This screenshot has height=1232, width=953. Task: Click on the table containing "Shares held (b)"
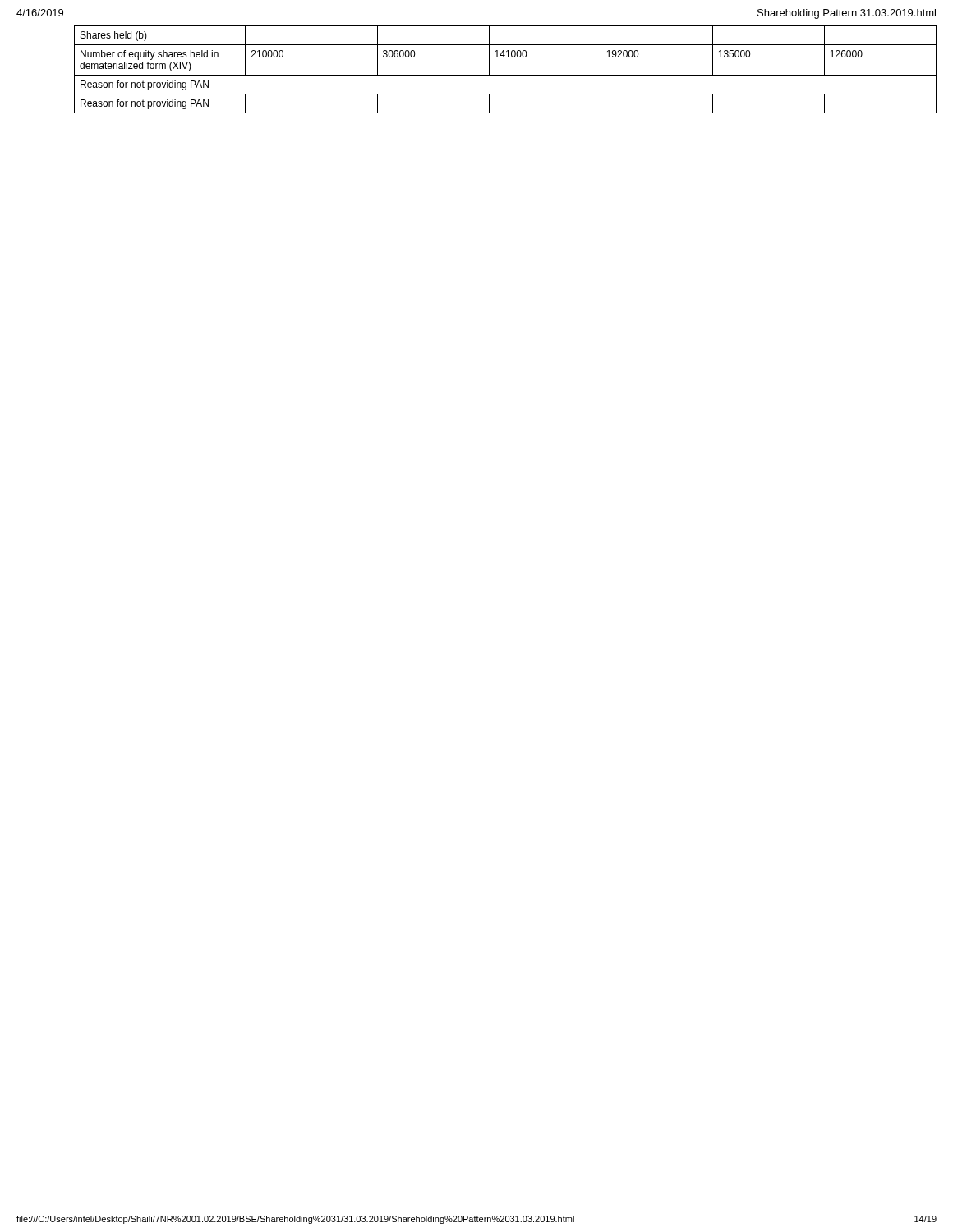click(x=505, y=69)
